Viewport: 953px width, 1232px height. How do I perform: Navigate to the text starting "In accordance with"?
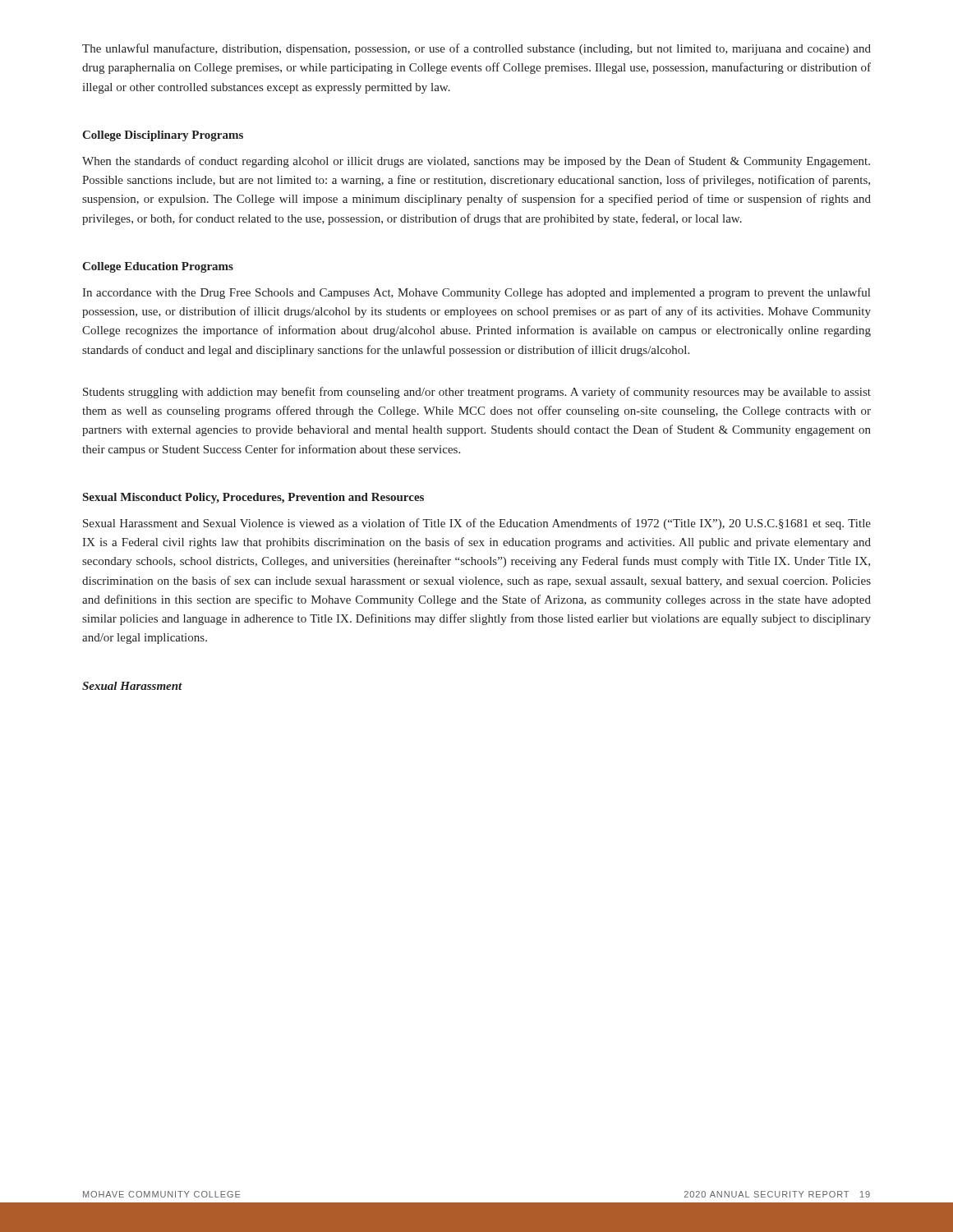coord(476,321)
